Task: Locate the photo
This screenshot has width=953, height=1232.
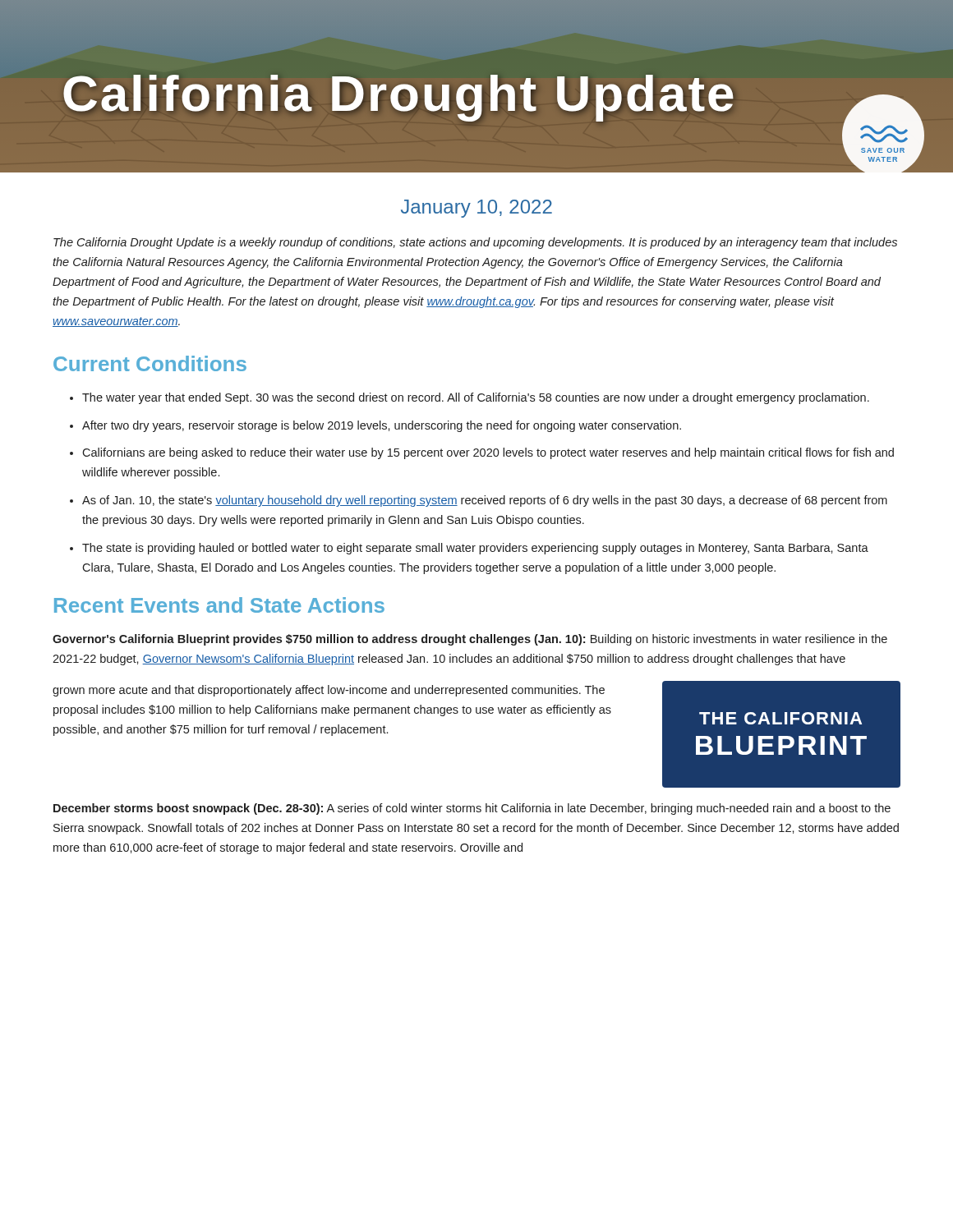Action: [476, 86]
